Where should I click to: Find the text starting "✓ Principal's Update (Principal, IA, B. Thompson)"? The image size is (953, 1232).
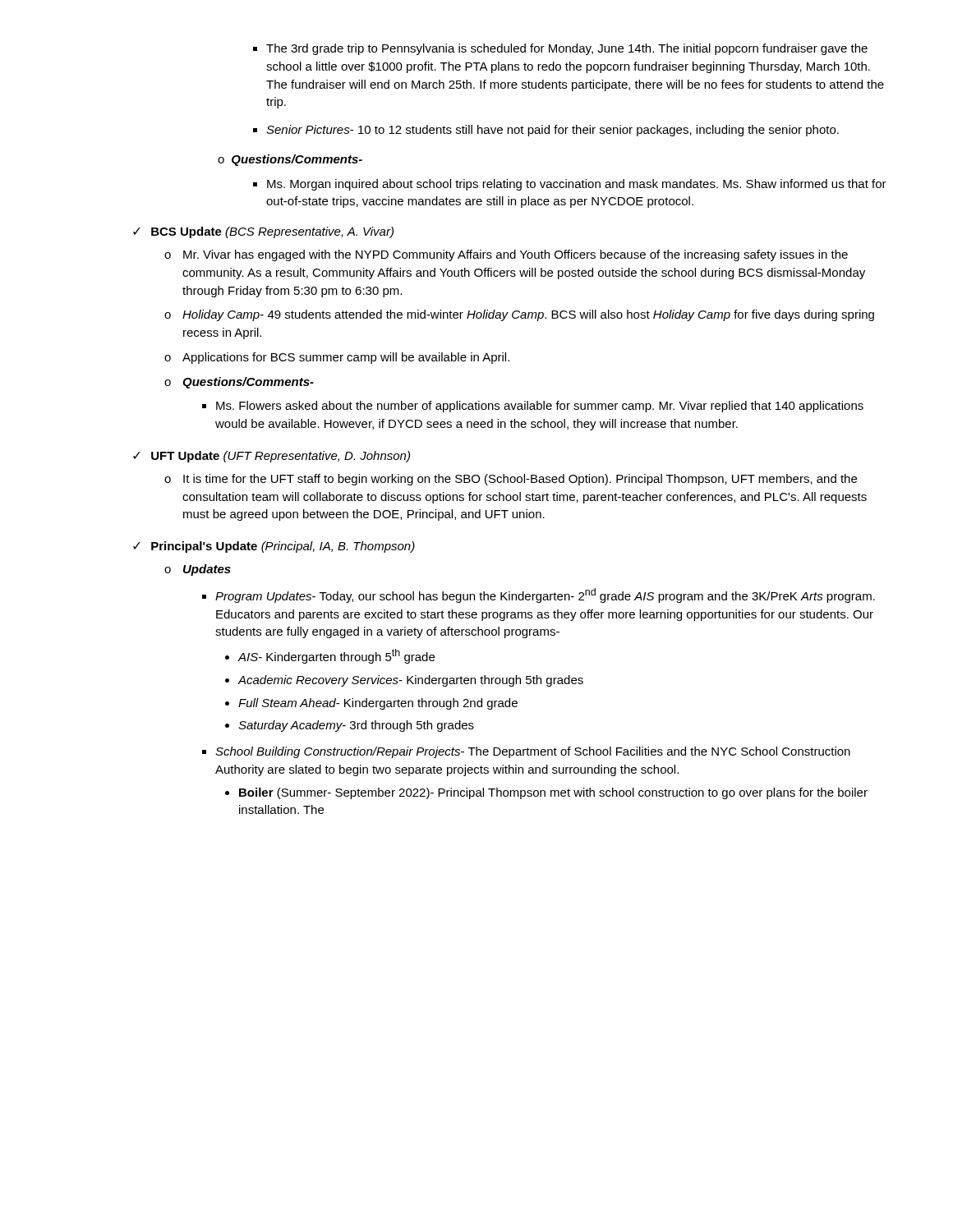click(273, 546)
